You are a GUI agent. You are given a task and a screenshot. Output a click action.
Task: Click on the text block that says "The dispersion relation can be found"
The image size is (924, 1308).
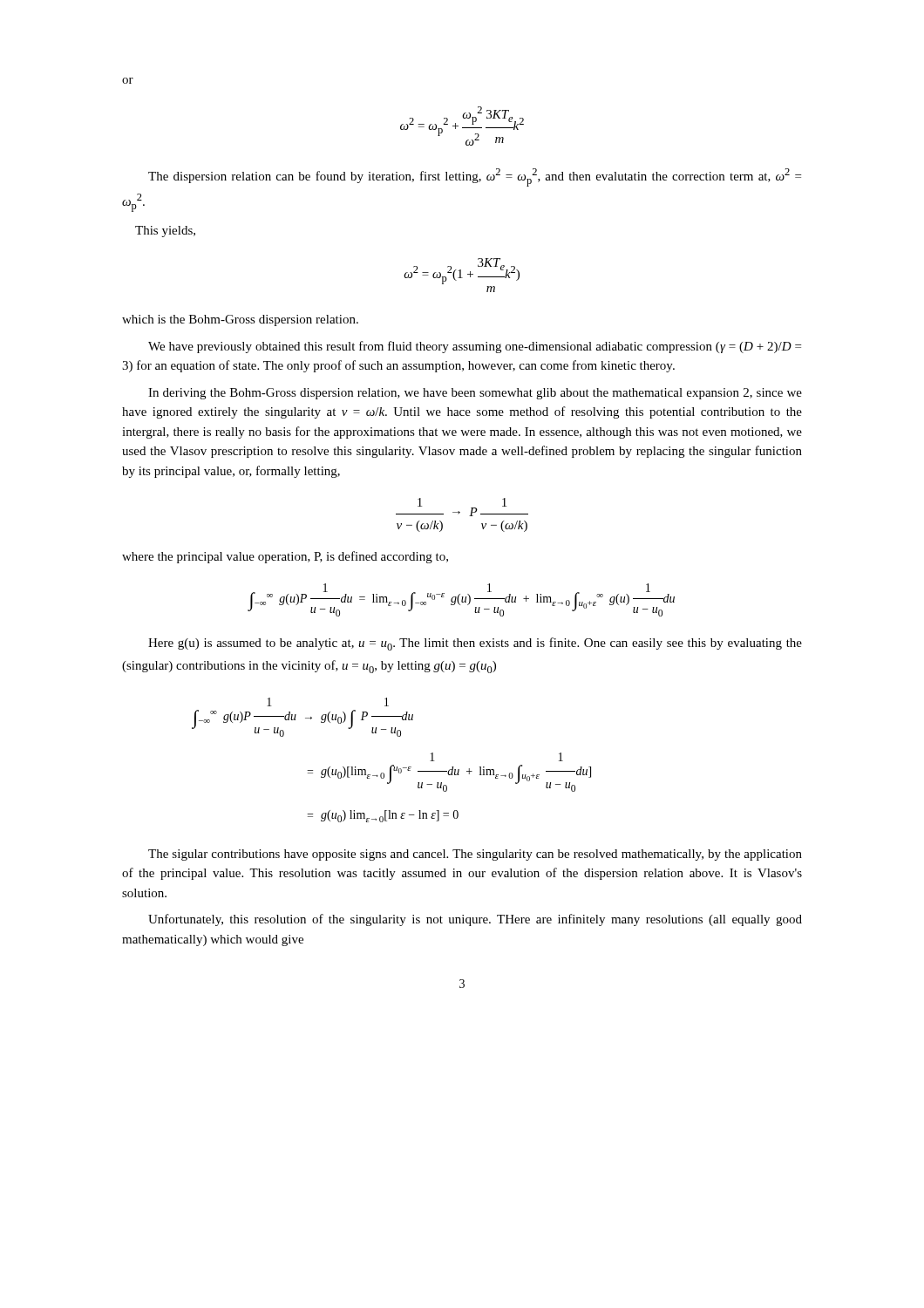[462, 188]
